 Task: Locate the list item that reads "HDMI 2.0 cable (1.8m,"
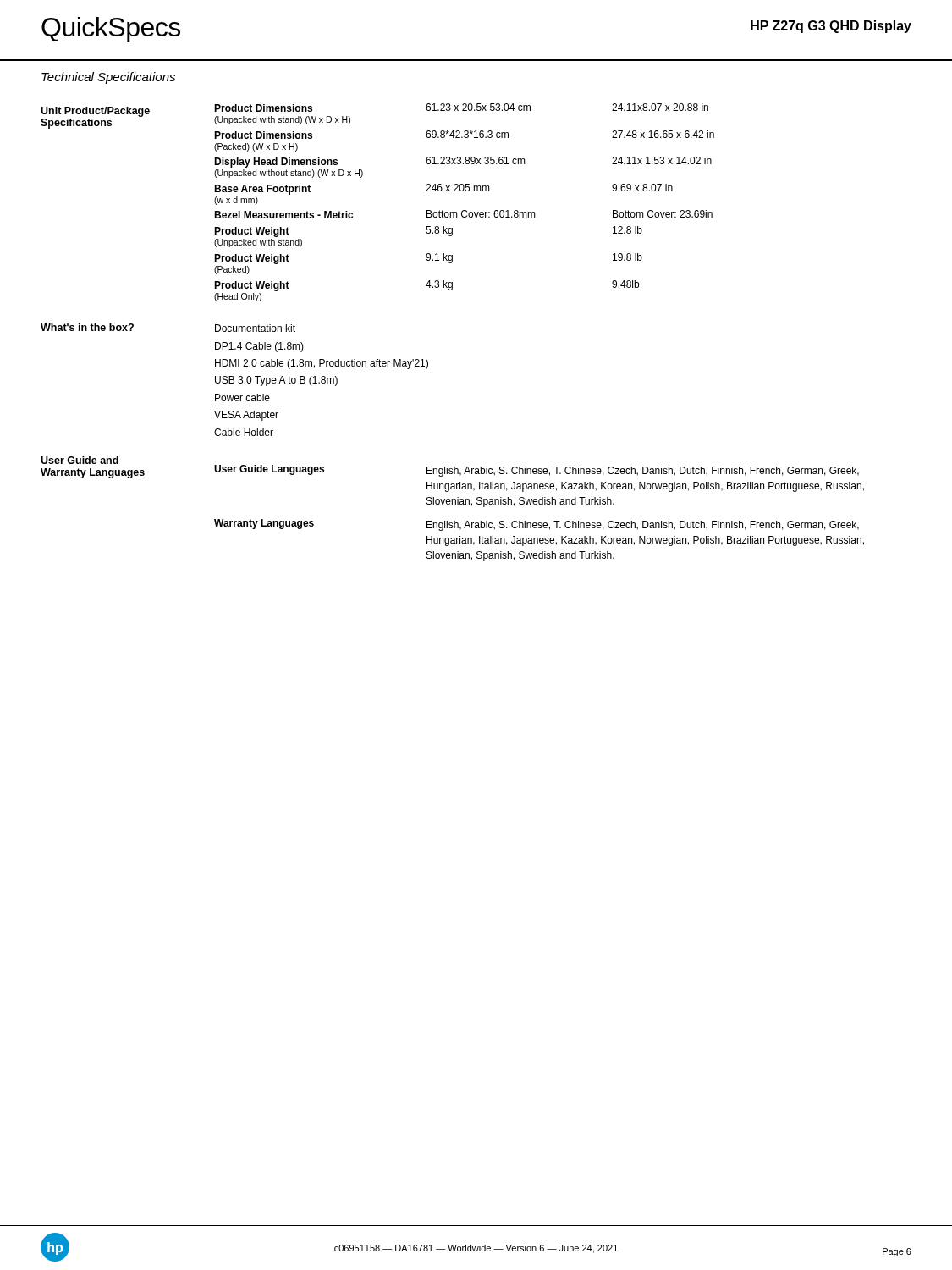click(x=321, y=363)
